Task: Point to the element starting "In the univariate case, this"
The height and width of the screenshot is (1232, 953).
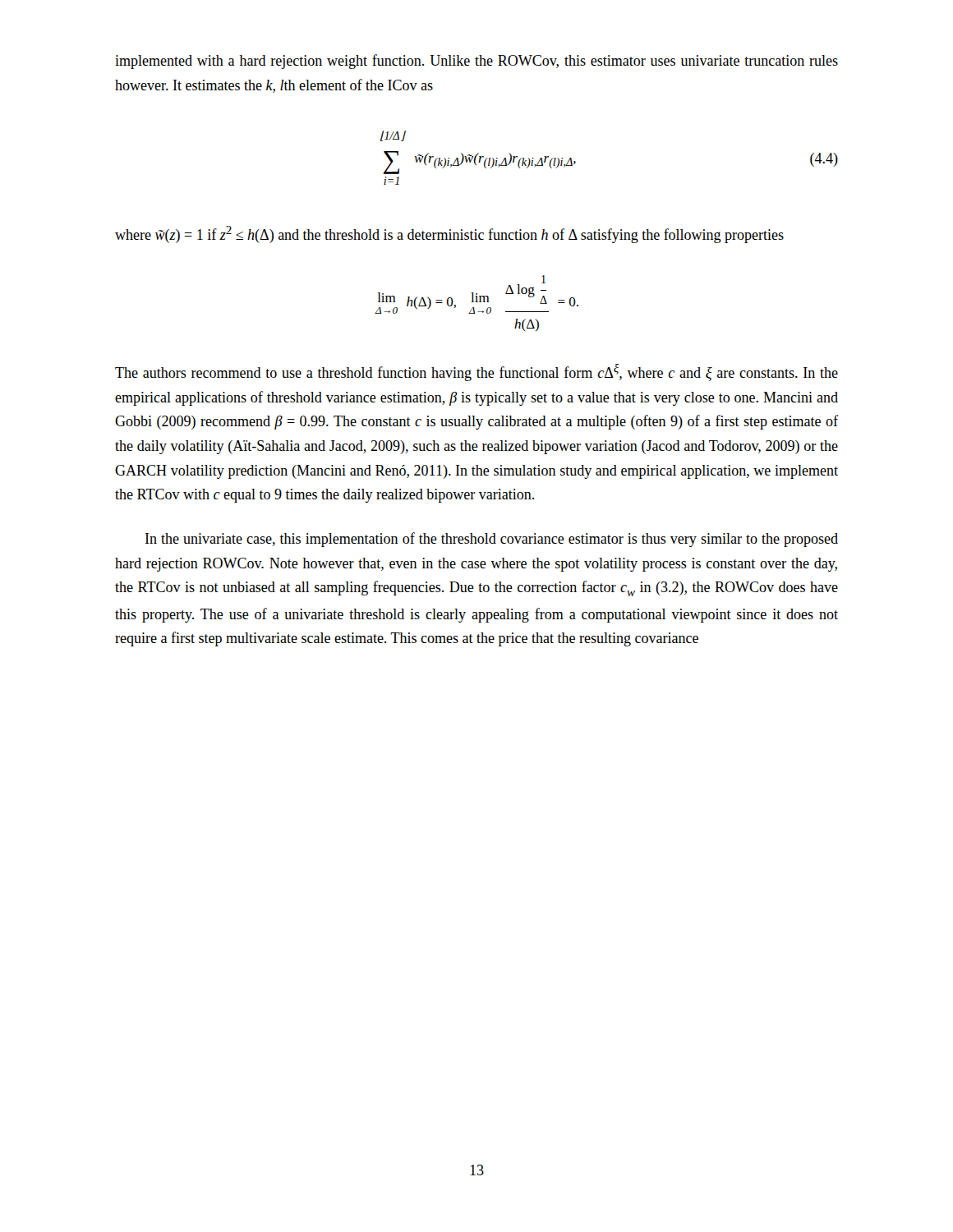Action: pyautogui.click(x=476, y=589)
